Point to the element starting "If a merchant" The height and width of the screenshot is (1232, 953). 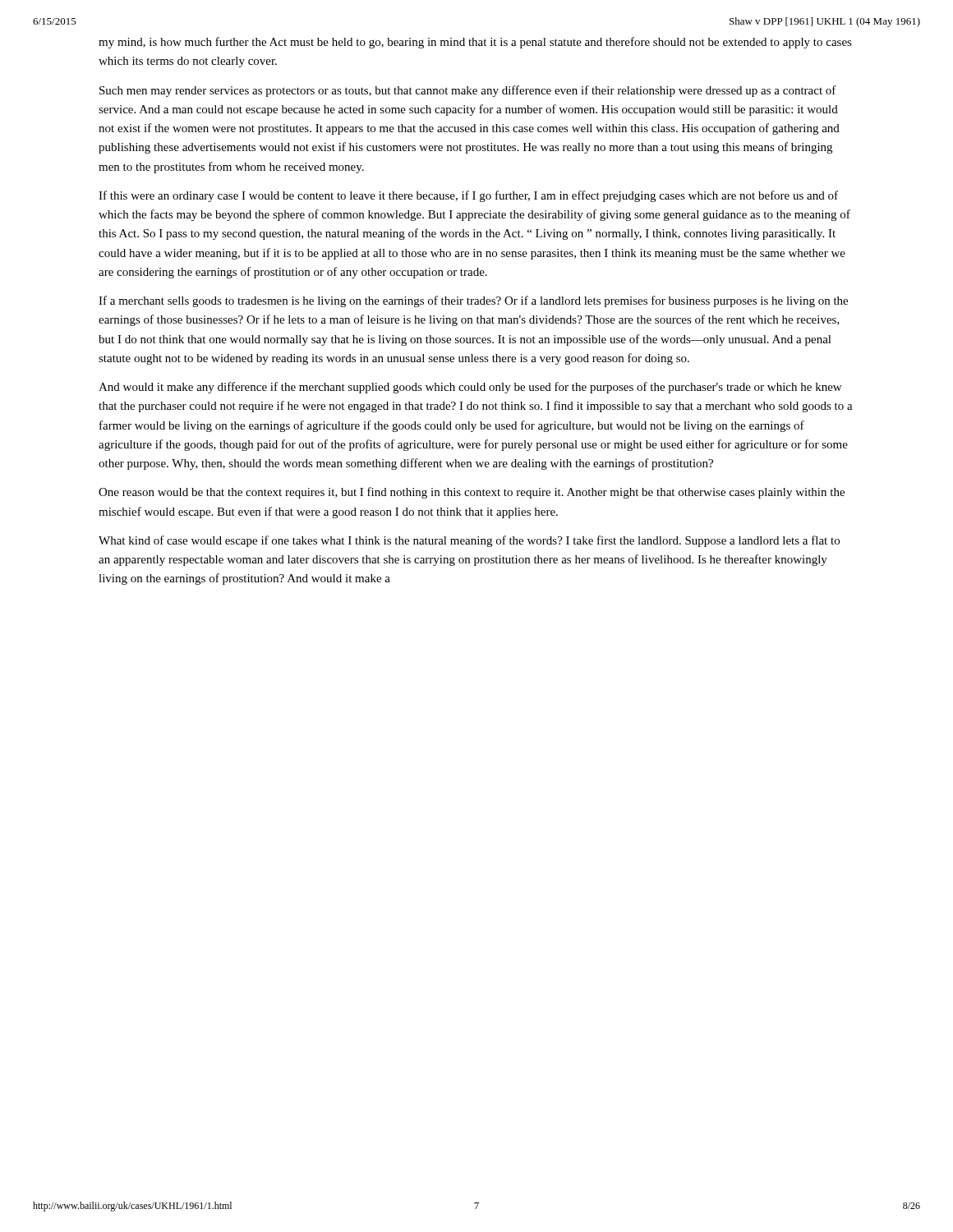click(476, 330)
